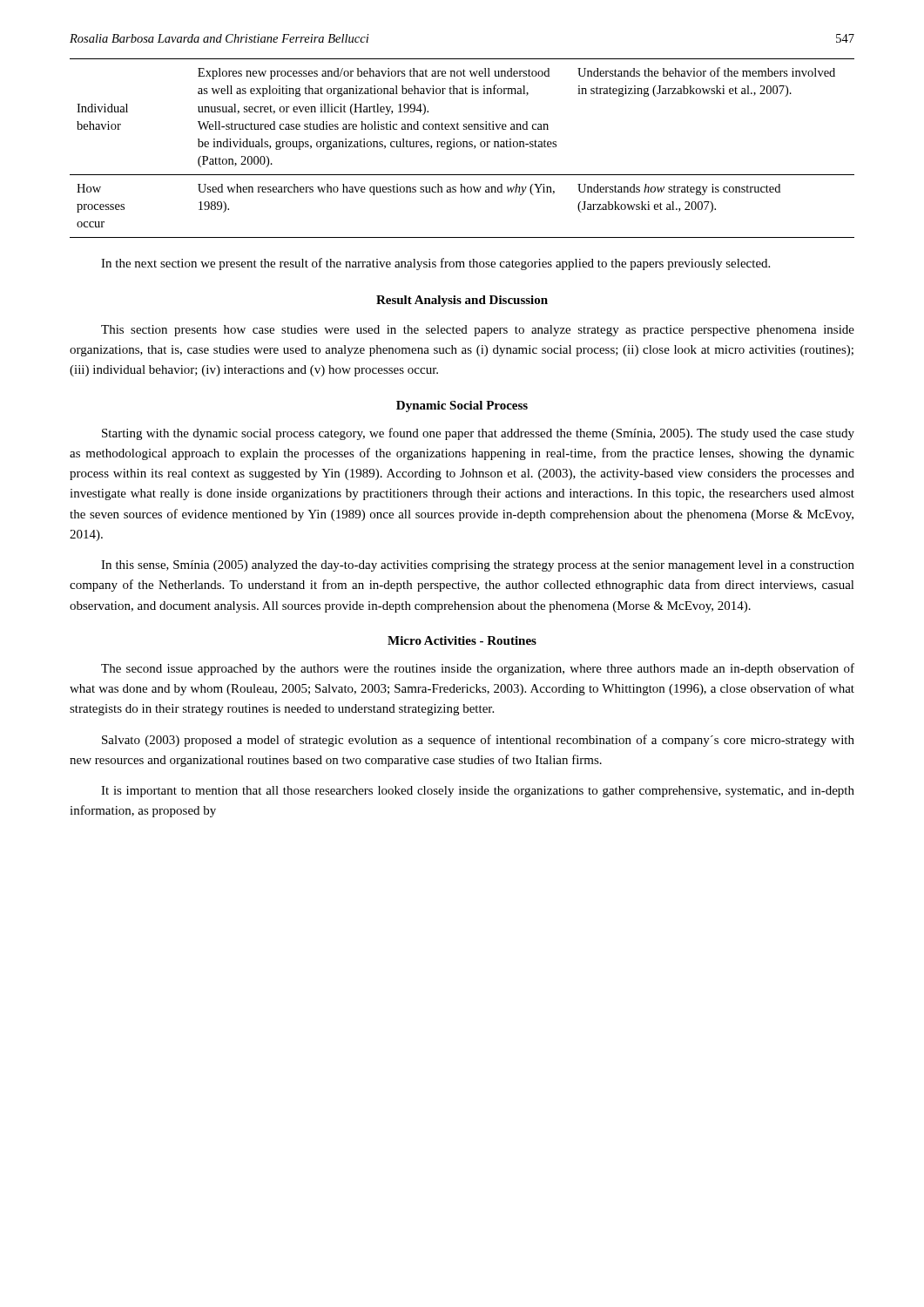Viewport: 924px width, 1307px height.
Task: Click the passage that begins "Salvato (2003) proposed a"
Action: pos(462,750)
